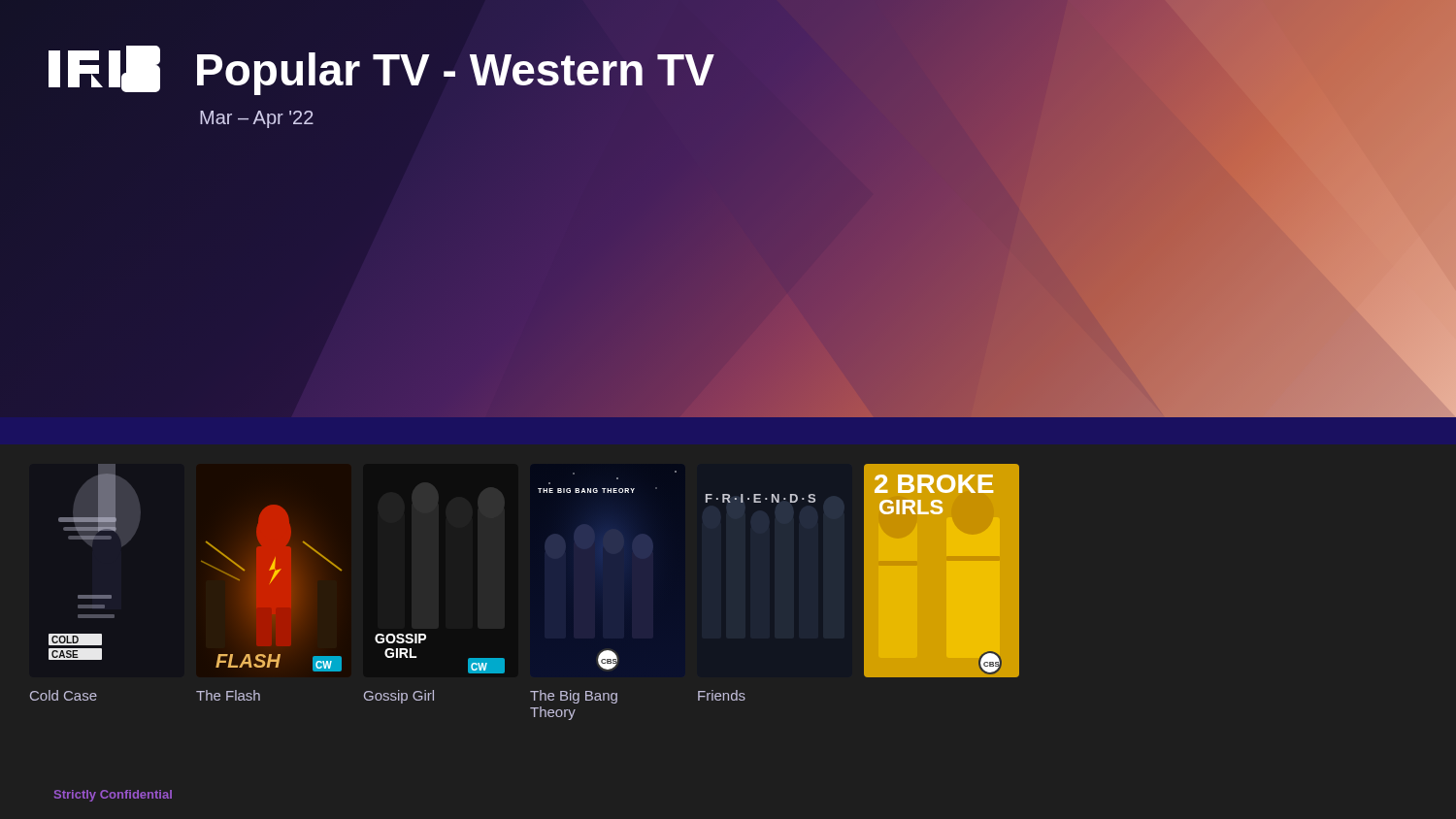The width and height of the screenshot is (1456, 819).
Task: Click on the region starting "Strictly Confidential"
Action: tap(113, 794)
